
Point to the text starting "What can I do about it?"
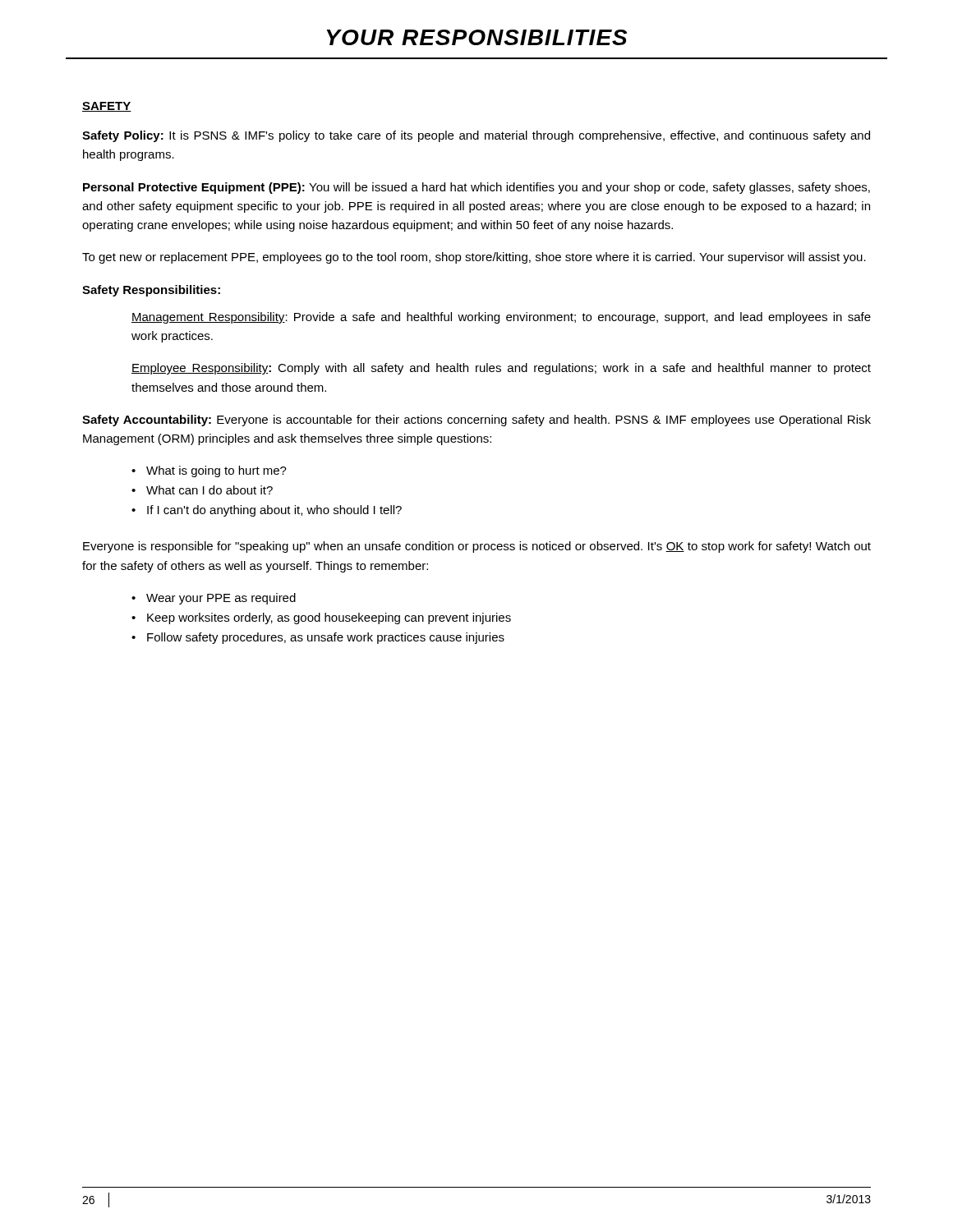point(210,490)
